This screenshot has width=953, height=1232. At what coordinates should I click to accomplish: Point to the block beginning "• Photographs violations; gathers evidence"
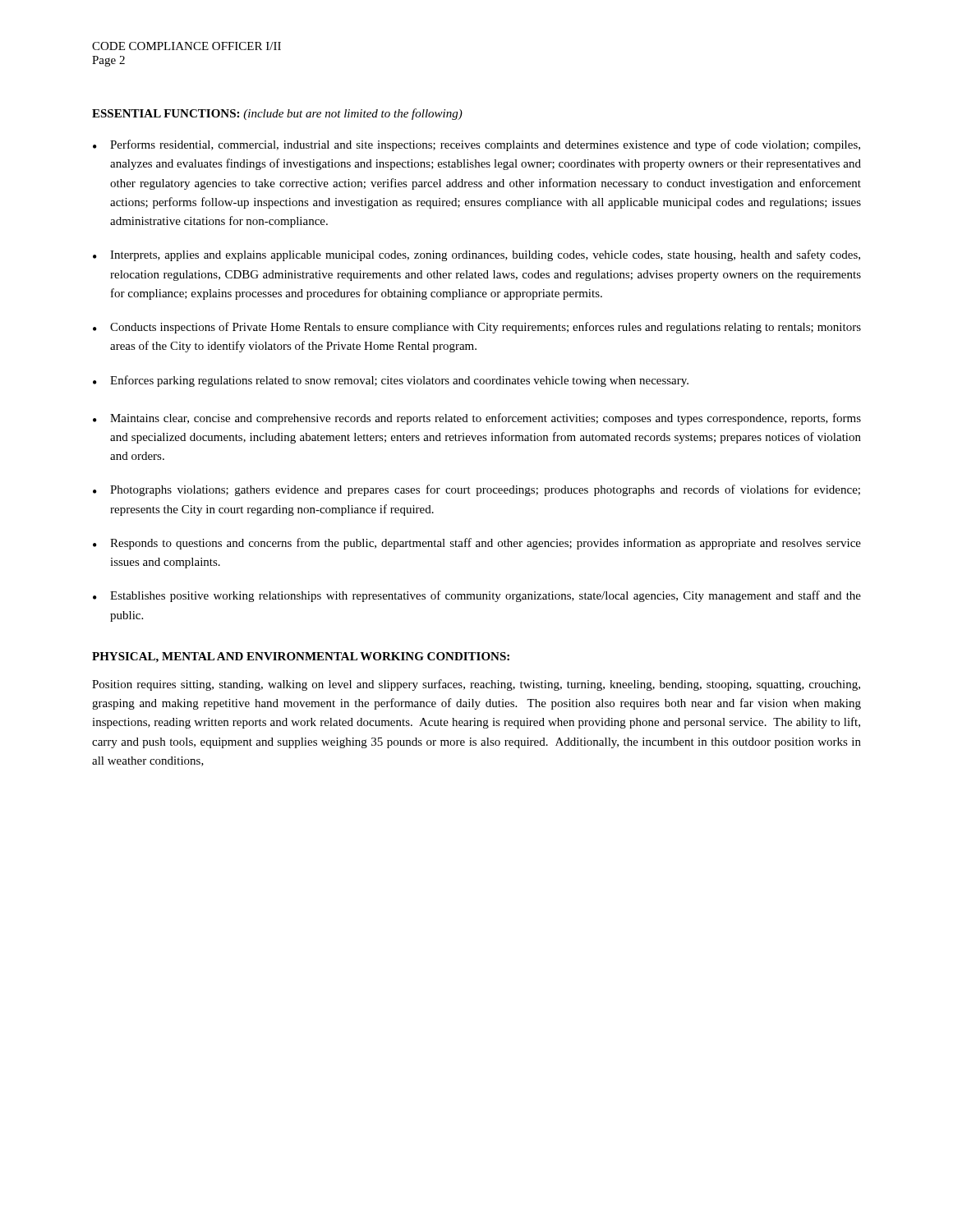point(476,500)
